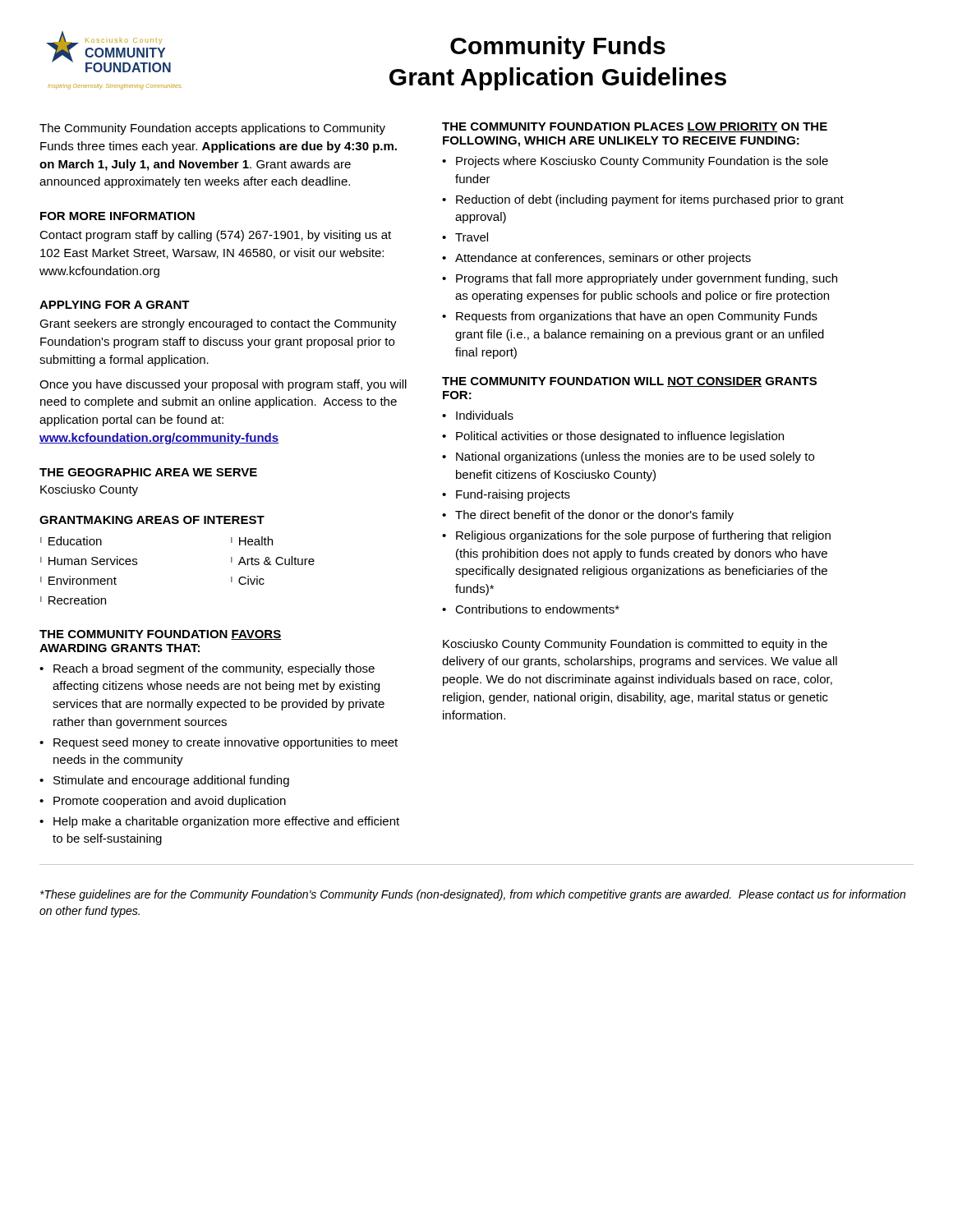The height and width of the screenshot is (1232, 953).
Task: Point to the text starting "Programs that fall more"
Action: tap(647, 287)
